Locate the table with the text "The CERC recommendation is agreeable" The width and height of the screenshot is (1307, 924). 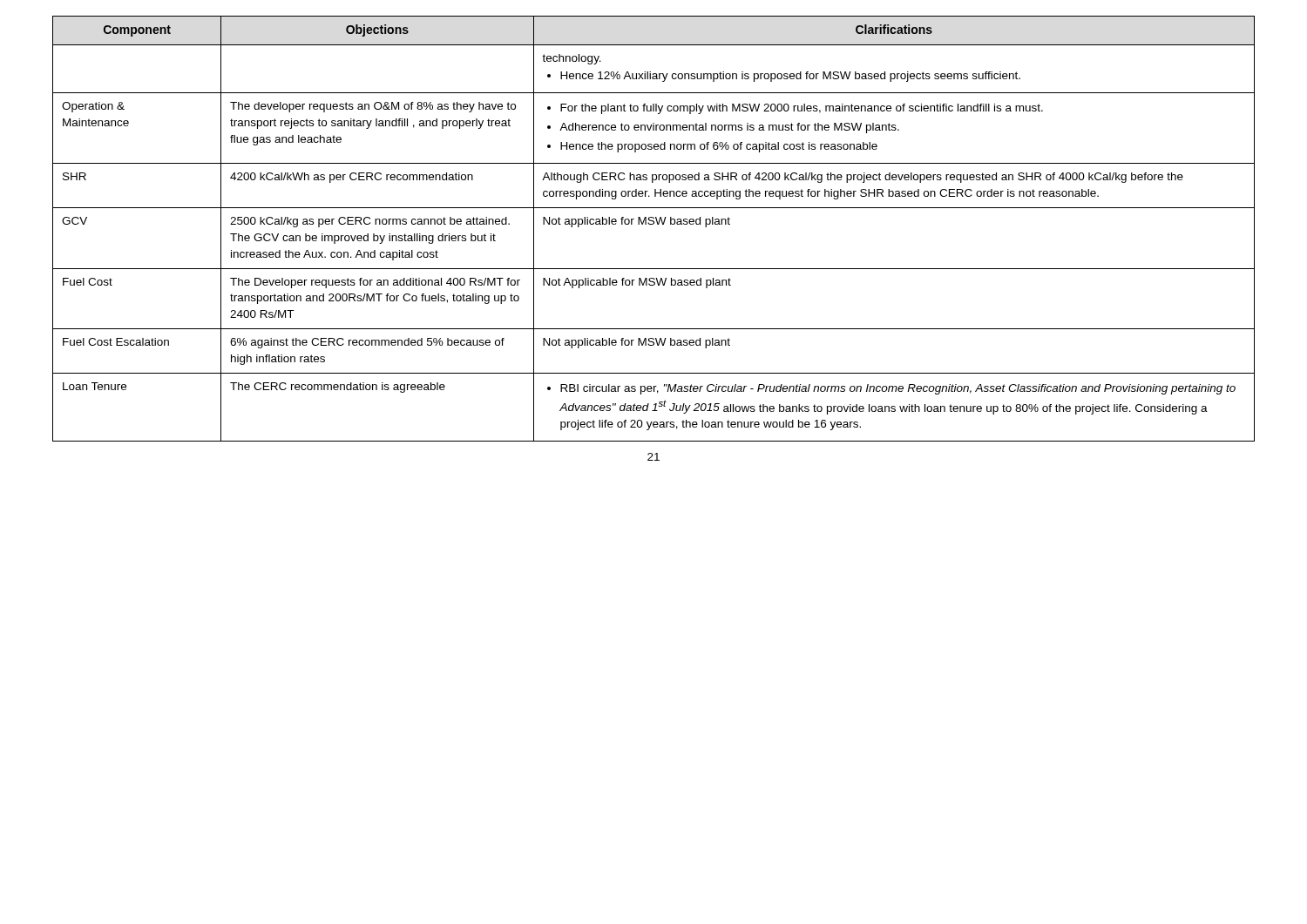pyautogui.click(x=654, y=229)
